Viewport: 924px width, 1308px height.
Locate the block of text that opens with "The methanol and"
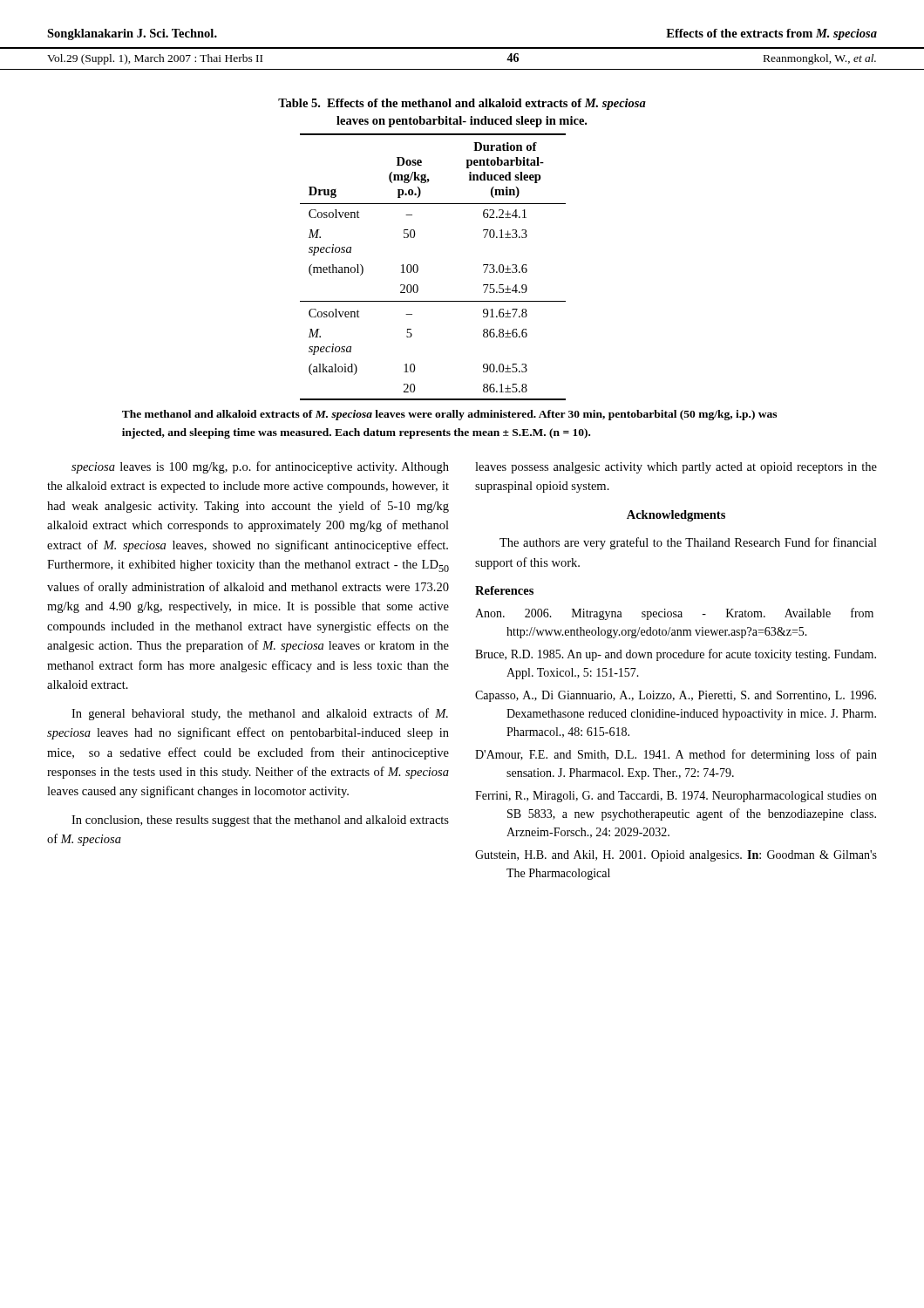449,423
